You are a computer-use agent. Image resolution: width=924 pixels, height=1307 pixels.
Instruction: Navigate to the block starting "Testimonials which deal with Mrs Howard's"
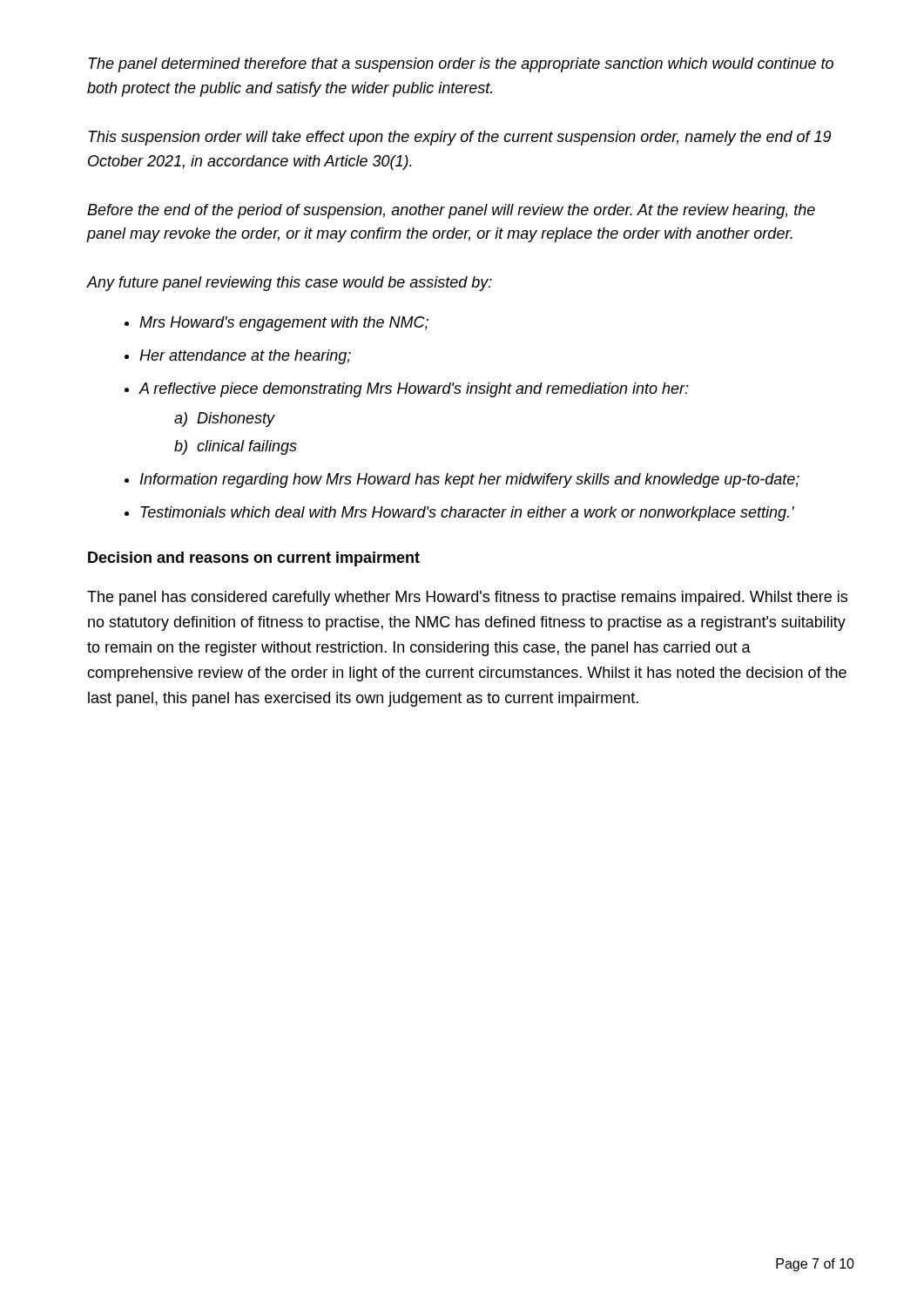coord(467,512)
